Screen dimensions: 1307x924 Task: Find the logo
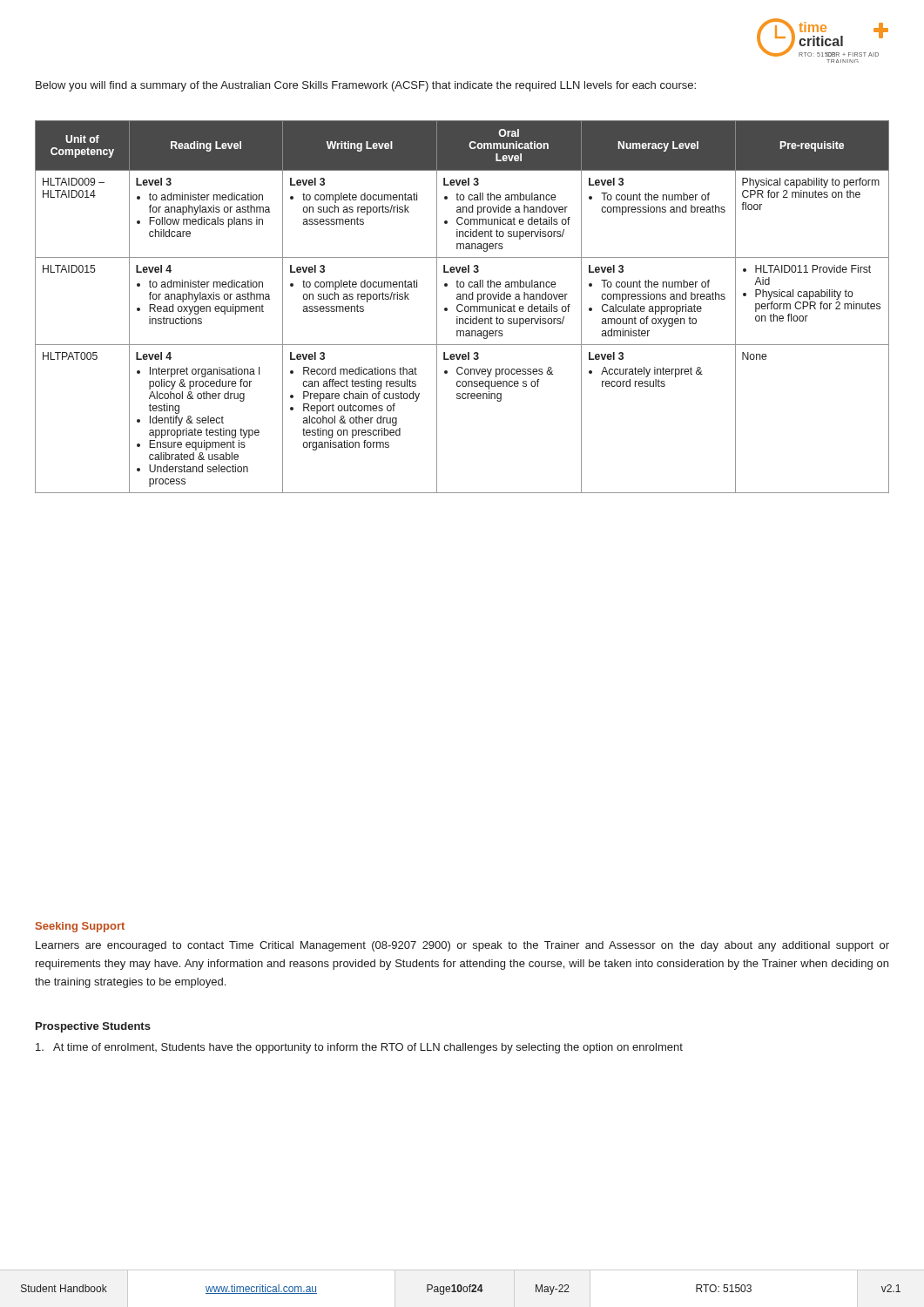[x=824, y=39]
